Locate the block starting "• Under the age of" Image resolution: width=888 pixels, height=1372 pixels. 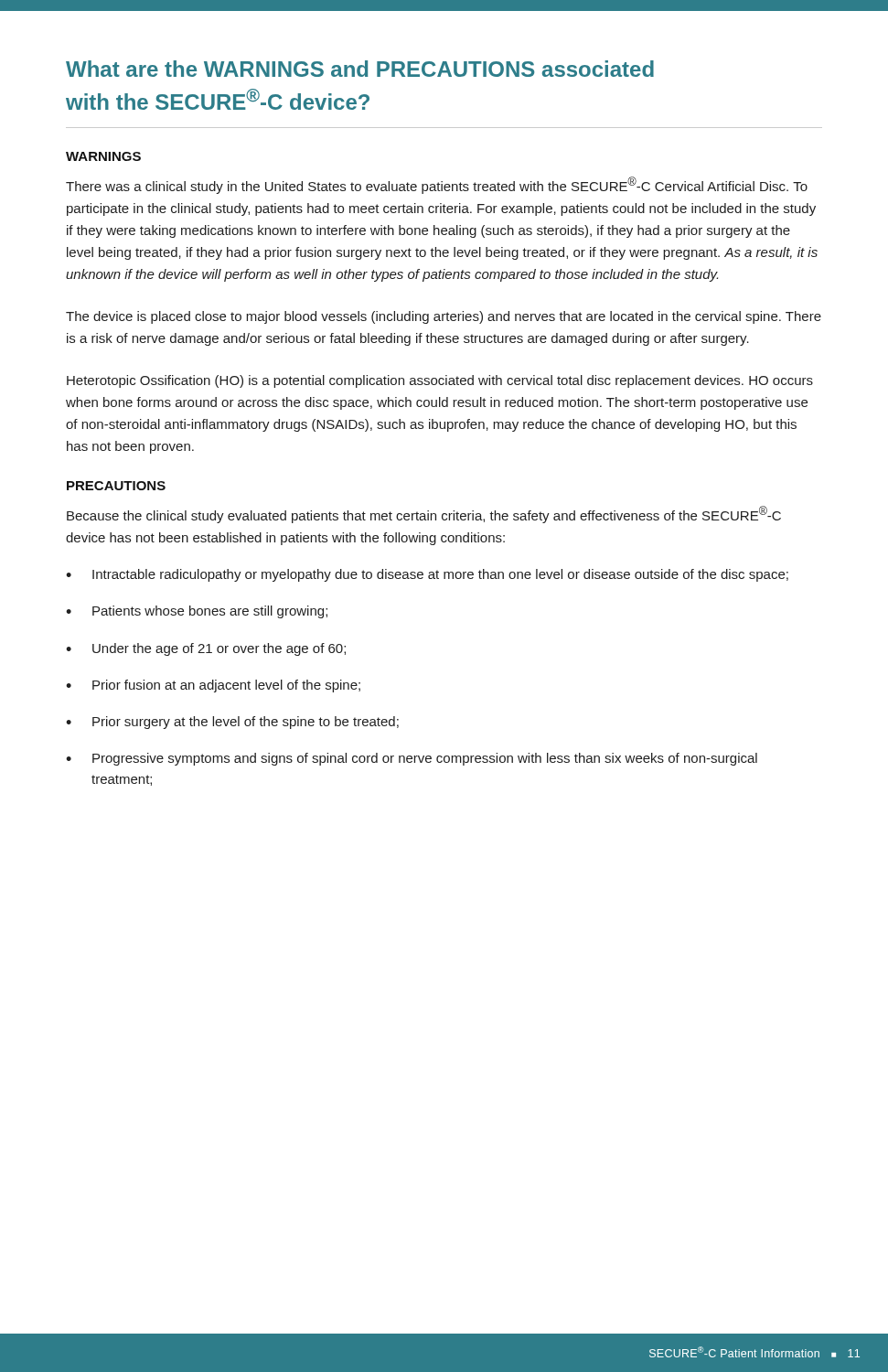206,649
